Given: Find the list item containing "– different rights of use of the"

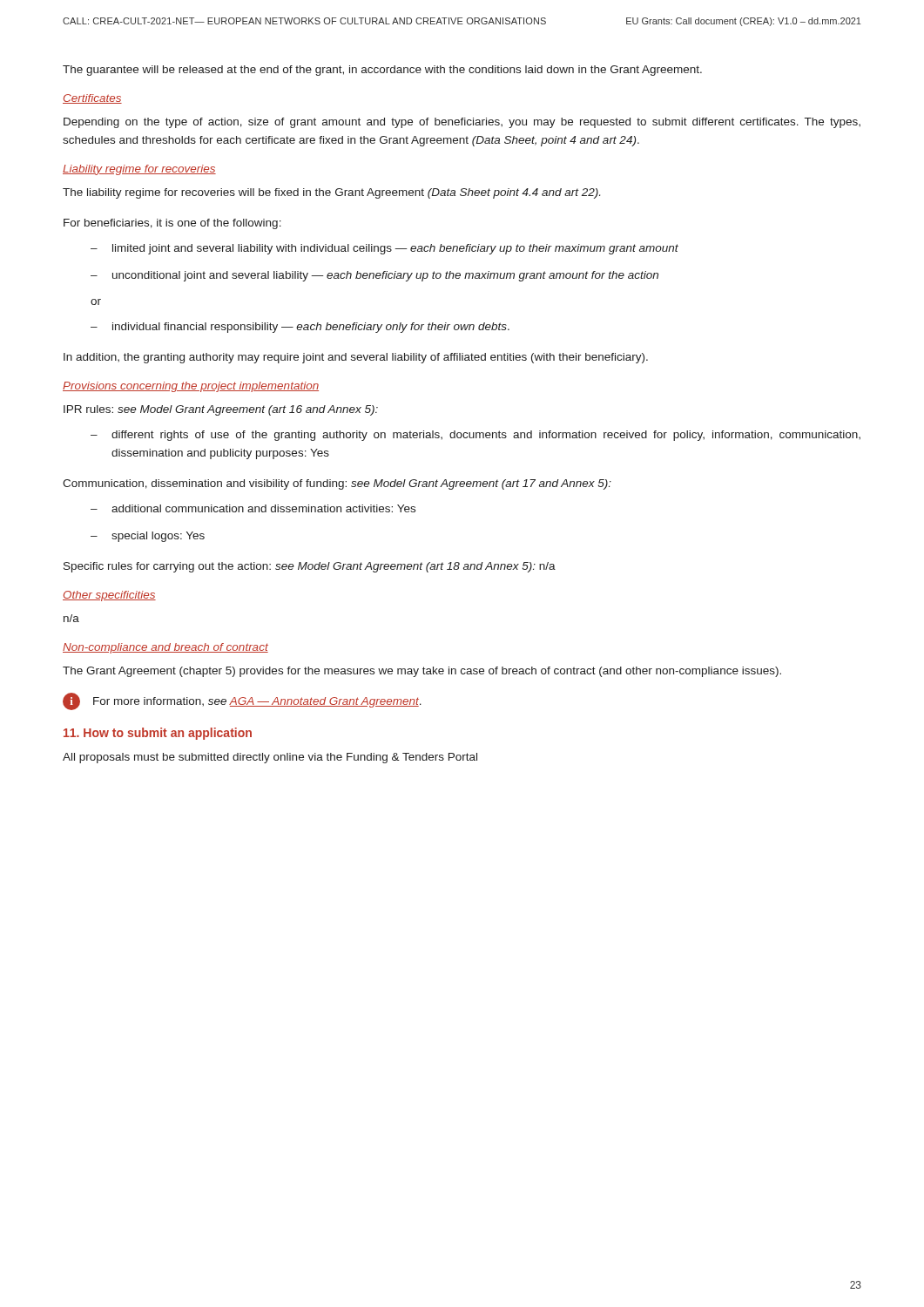Looking at the screenshot, I should point(476,444).
